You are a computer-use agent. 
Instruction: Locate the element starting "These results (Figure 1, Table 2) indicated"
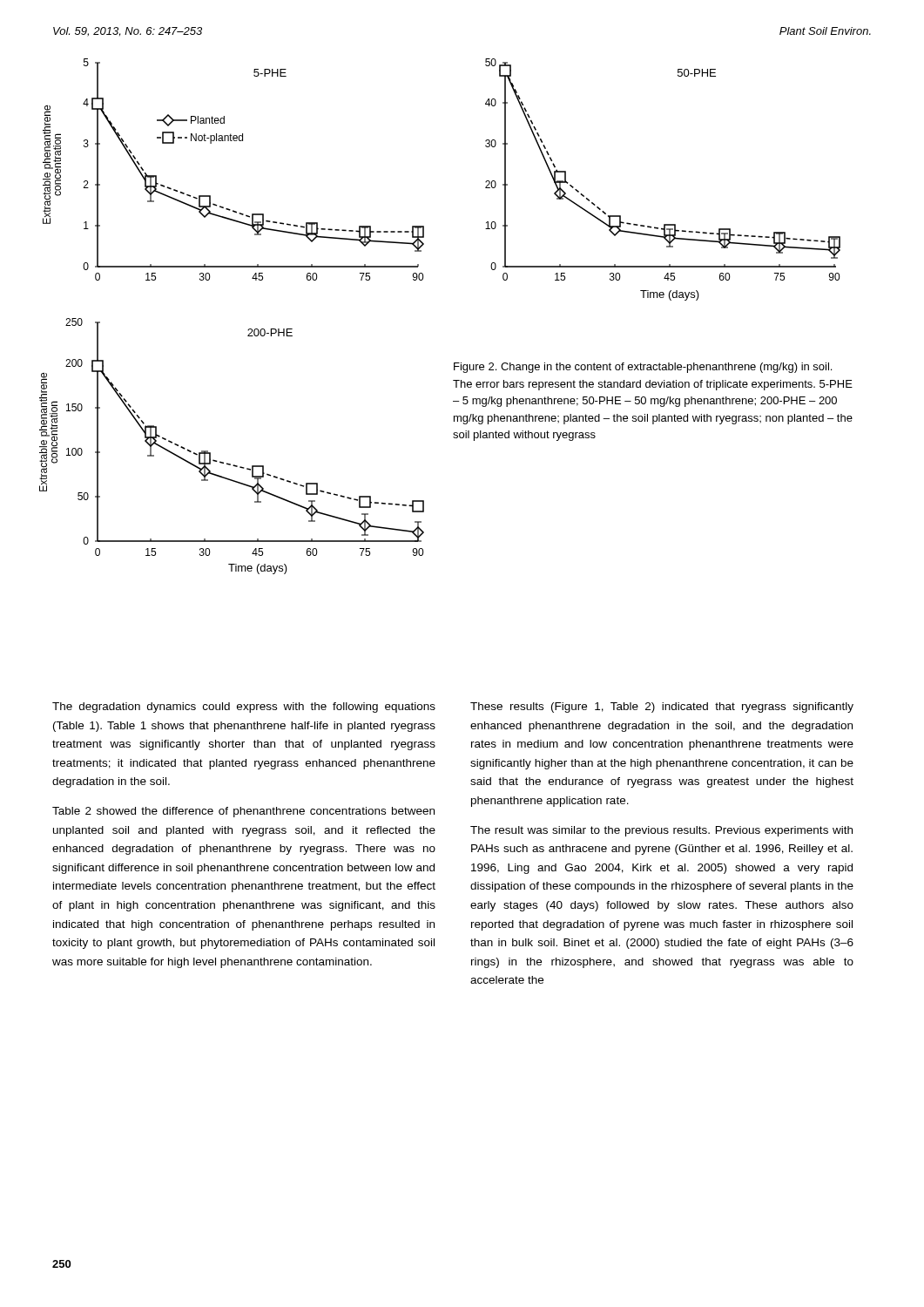coord(662,753)
